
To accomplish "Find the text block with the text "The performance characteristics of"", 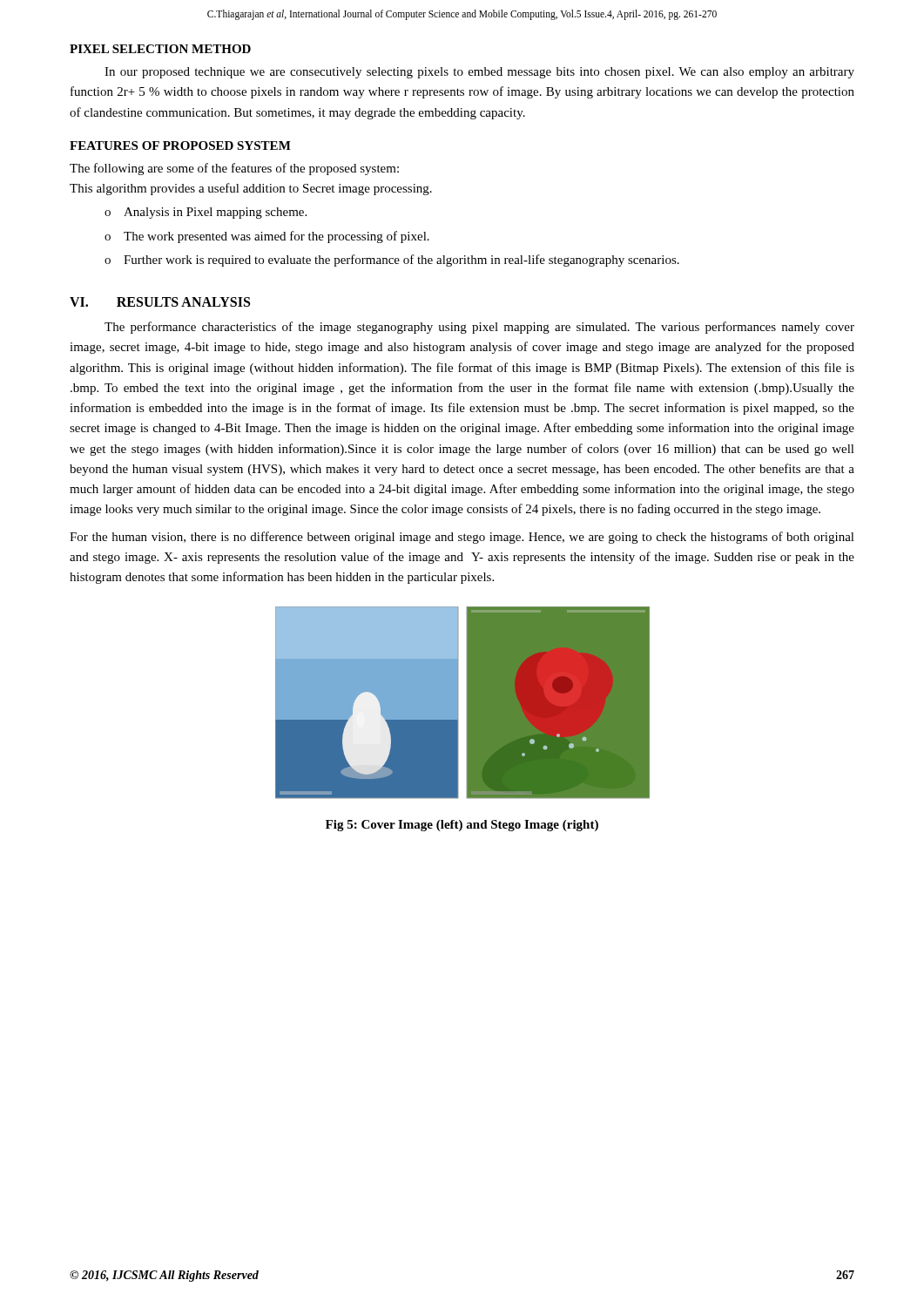I will (462, 452).
